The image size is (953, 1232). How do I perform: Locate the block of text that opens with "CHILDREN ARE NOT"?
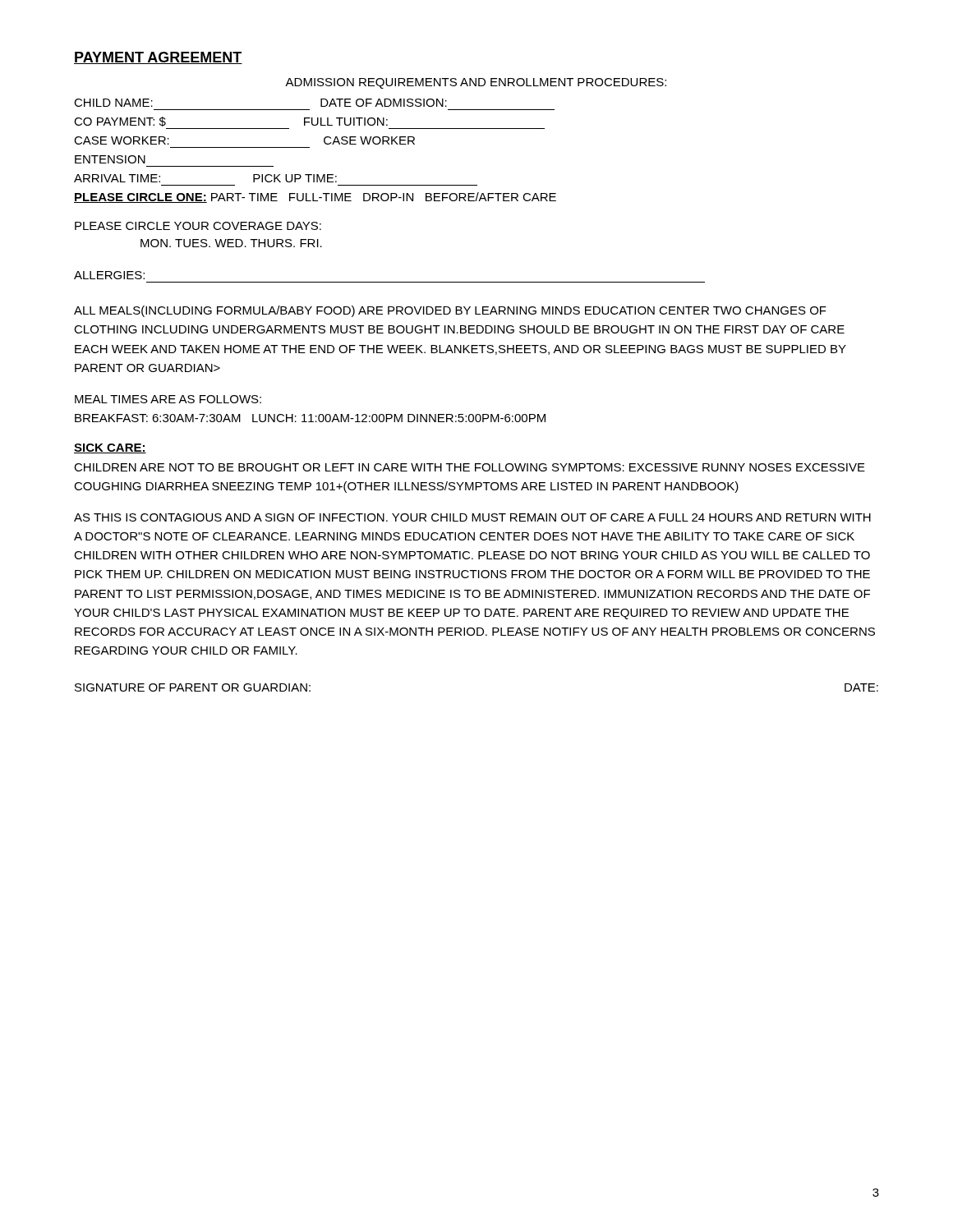click(x=469, y=476)
